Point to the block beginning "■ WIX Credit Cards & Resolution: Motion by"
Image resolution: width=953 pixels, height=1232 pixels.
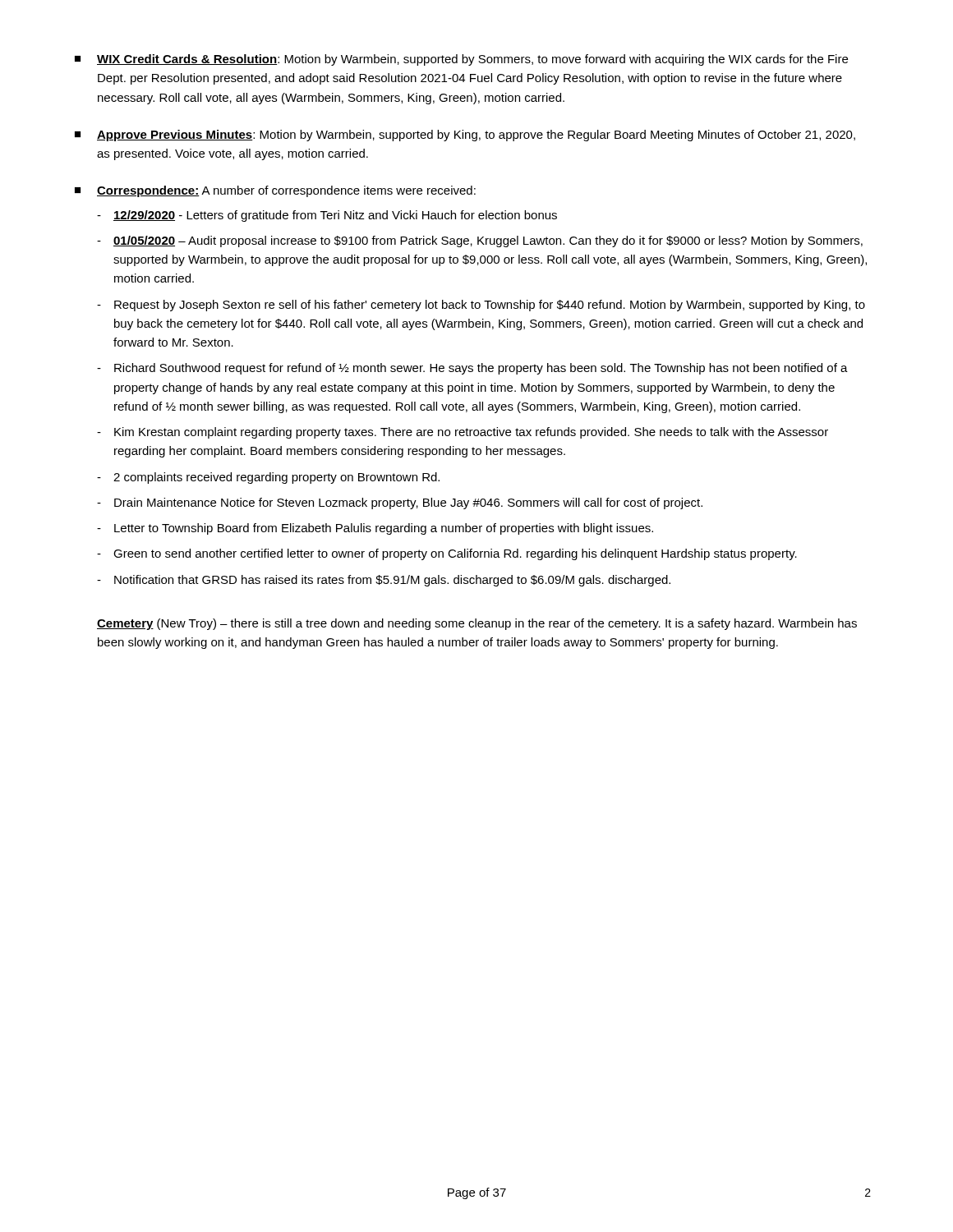(x=472, y=78)
